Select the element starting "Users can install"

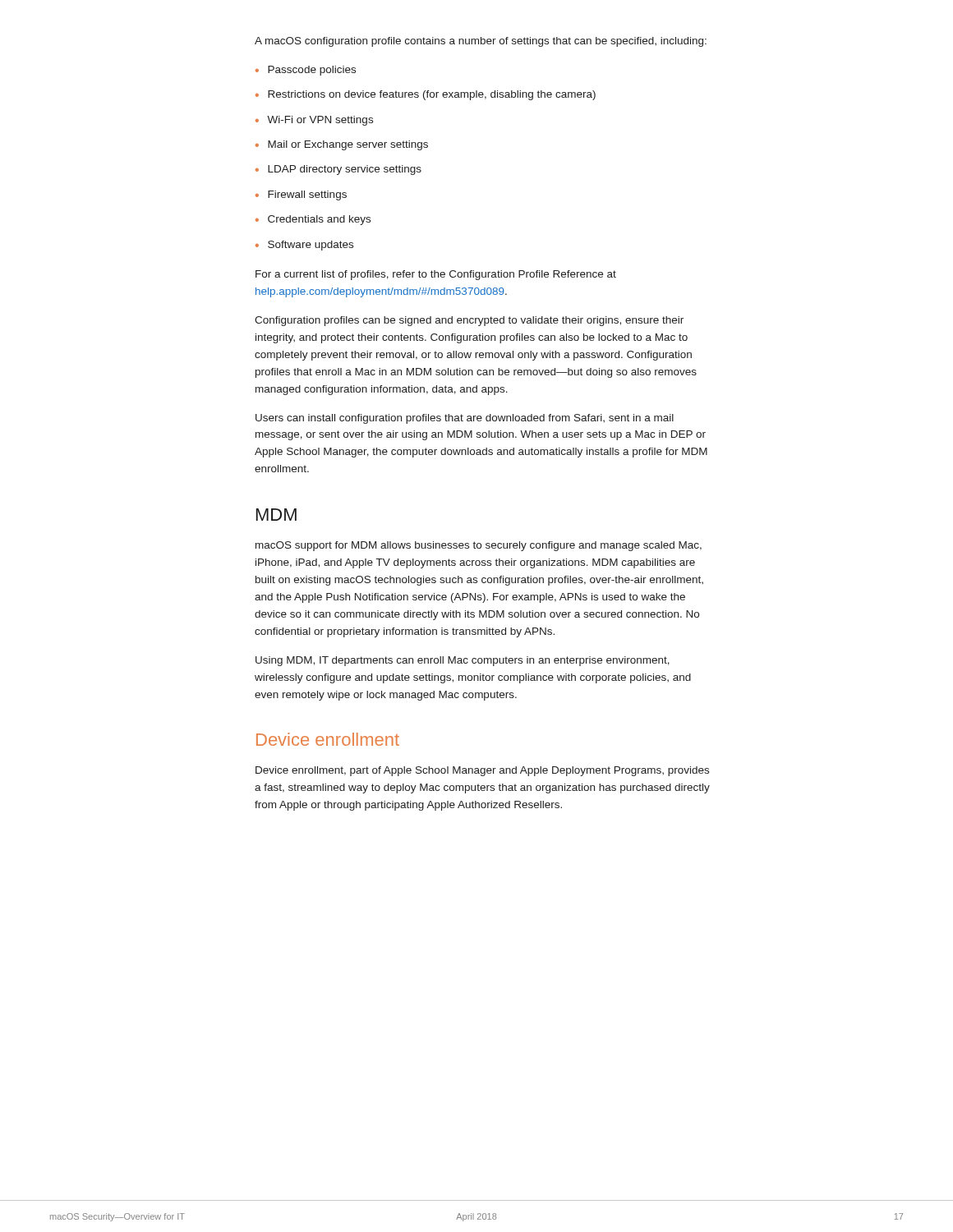[x=485, y=444]
